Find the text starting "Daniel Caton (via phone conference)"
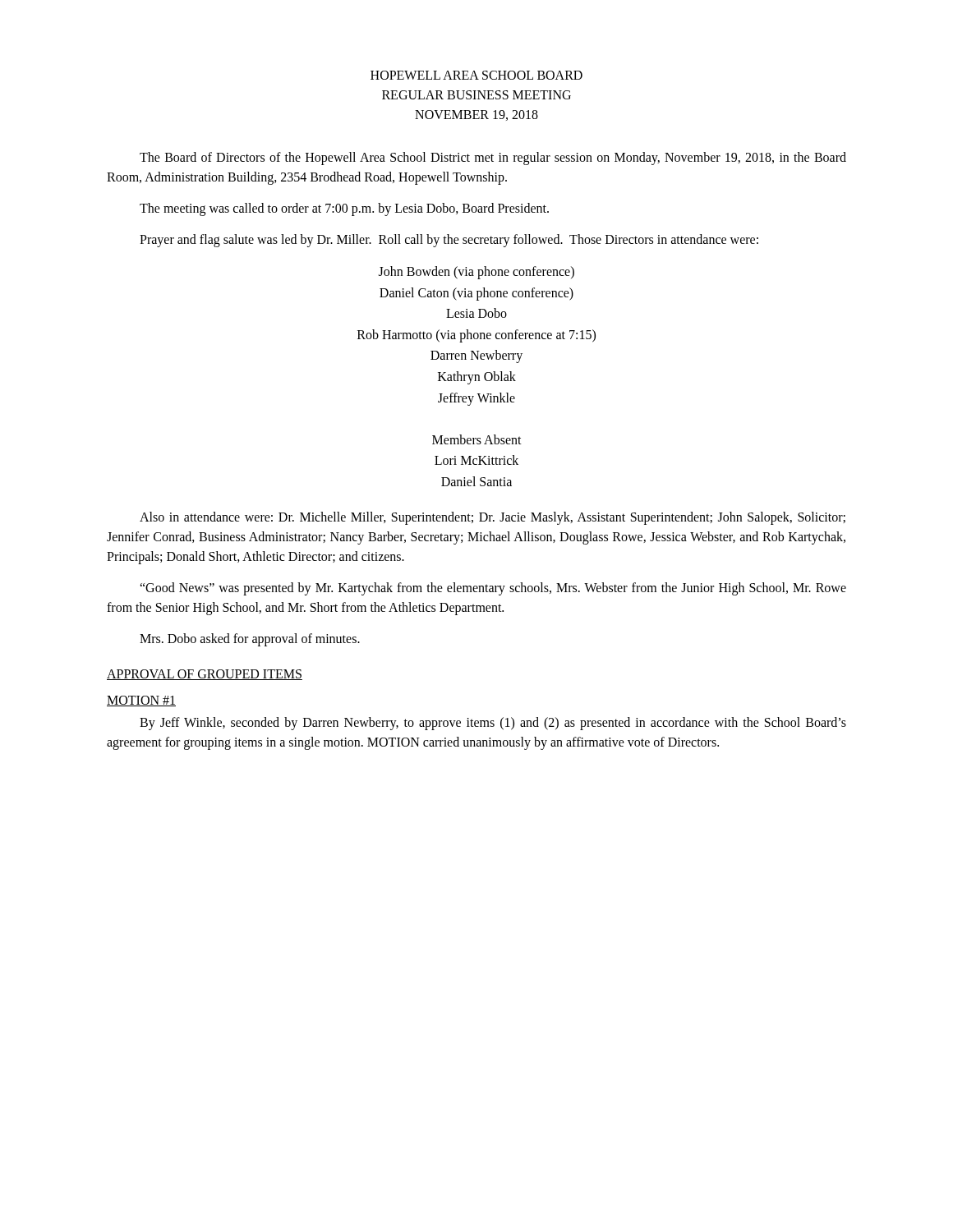This screenshot has height=1232, width=953. (476, 292)
